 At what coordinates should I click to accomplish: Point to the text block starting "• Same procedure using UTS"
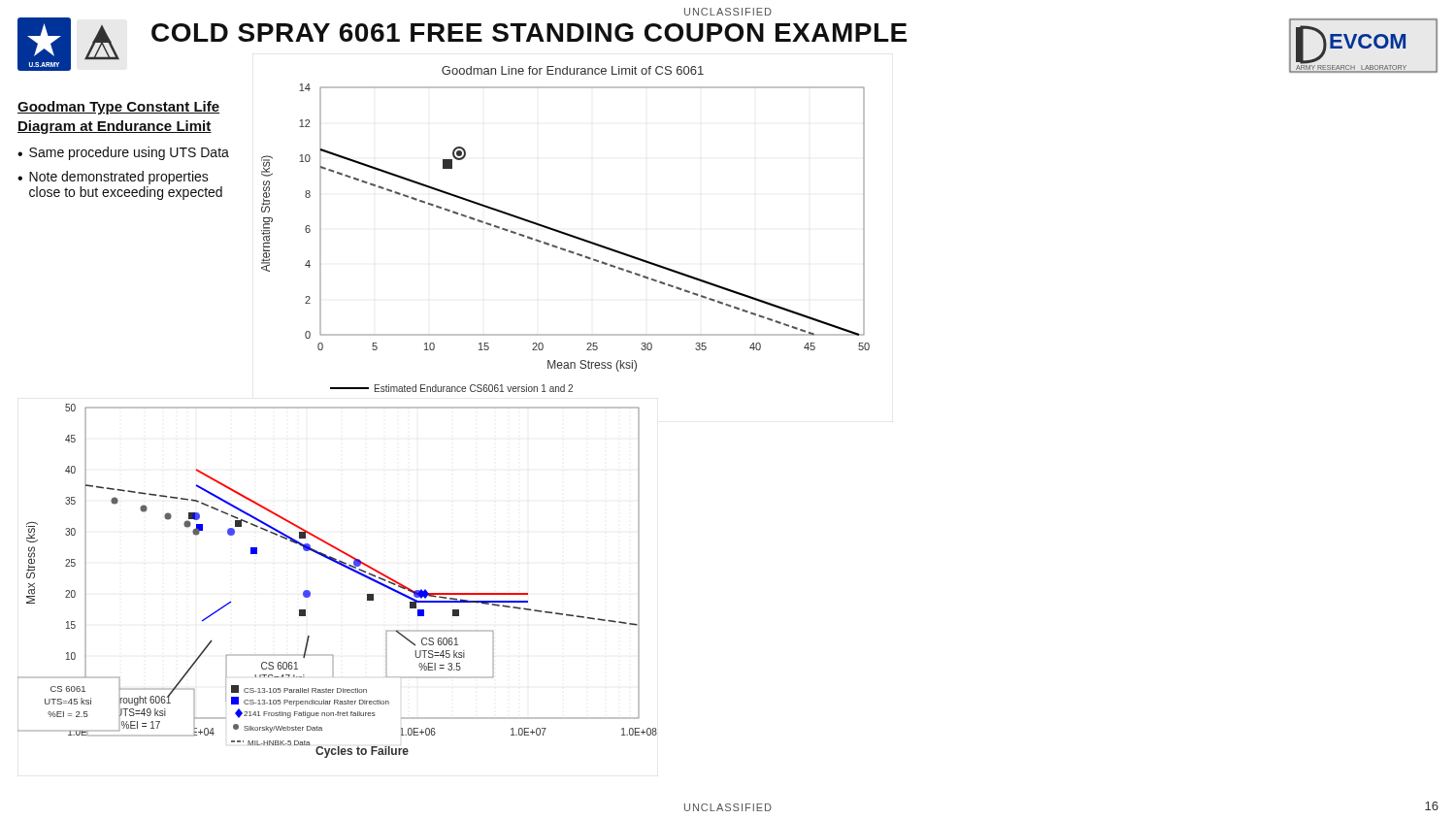point(123,154)
